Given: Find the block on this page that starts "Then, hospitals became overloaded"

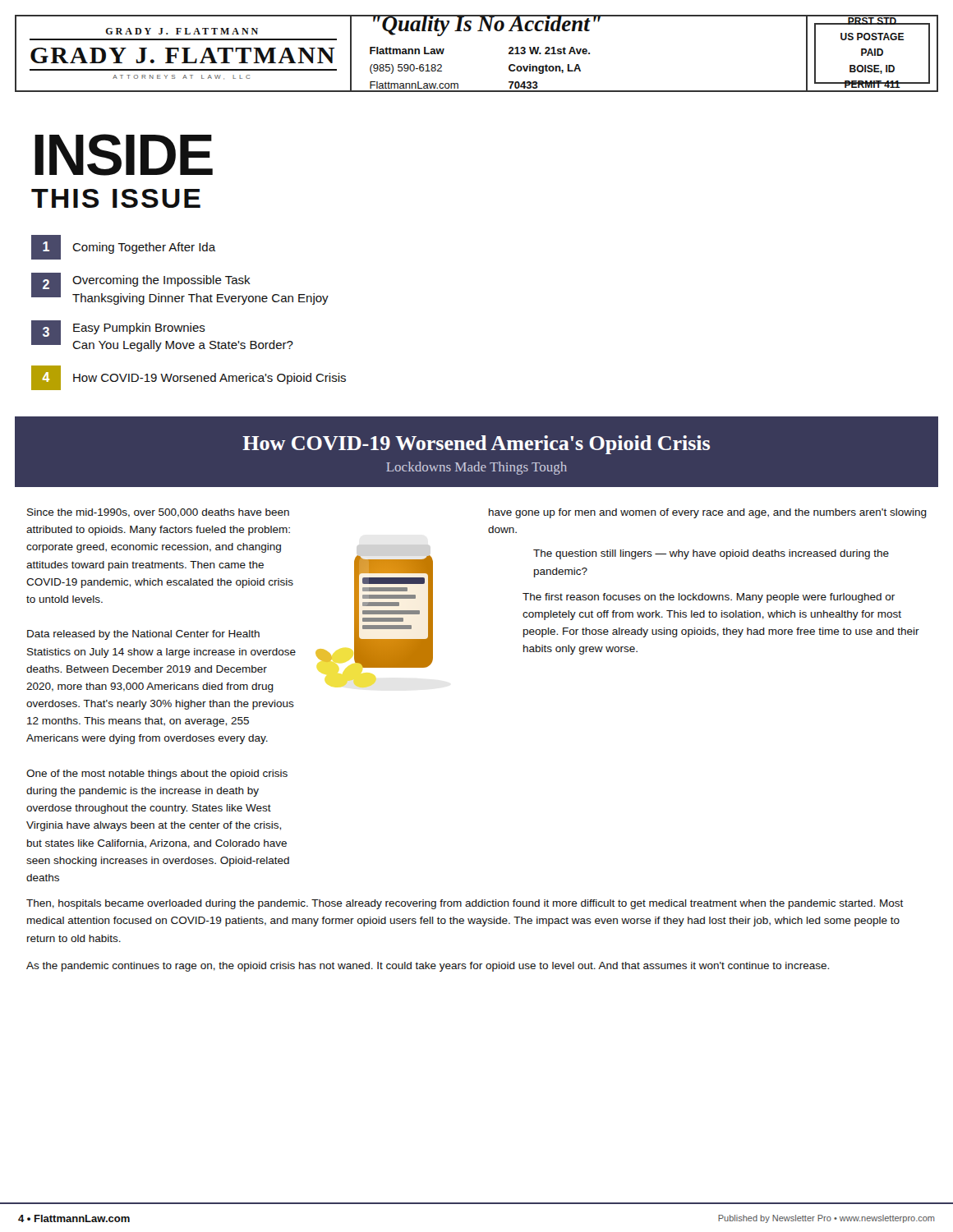Looking at the screenshot, I should (476, 934).
